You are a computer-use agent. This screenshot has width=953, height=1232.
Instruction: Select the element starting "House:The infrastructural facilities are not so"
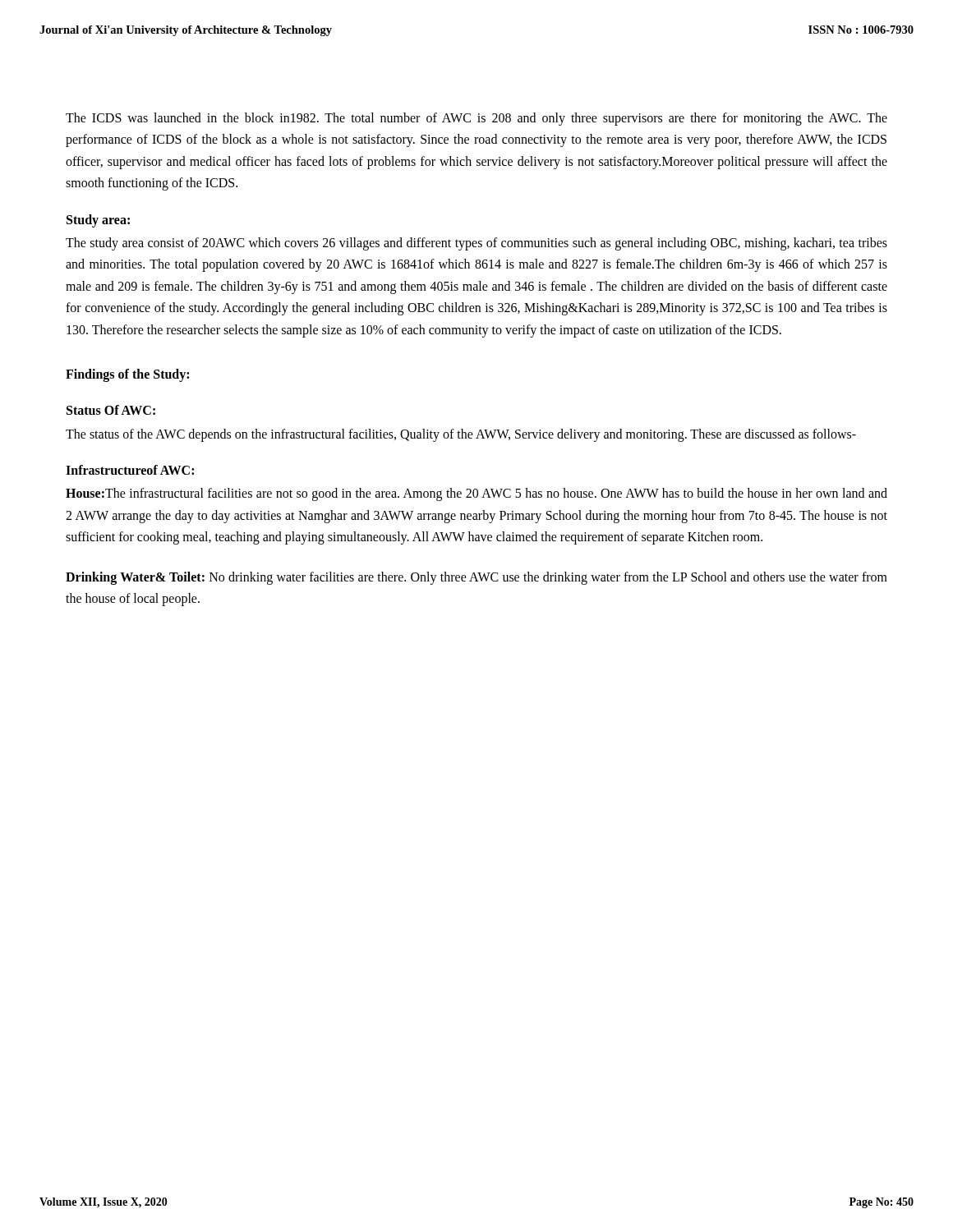coord(476,515)
